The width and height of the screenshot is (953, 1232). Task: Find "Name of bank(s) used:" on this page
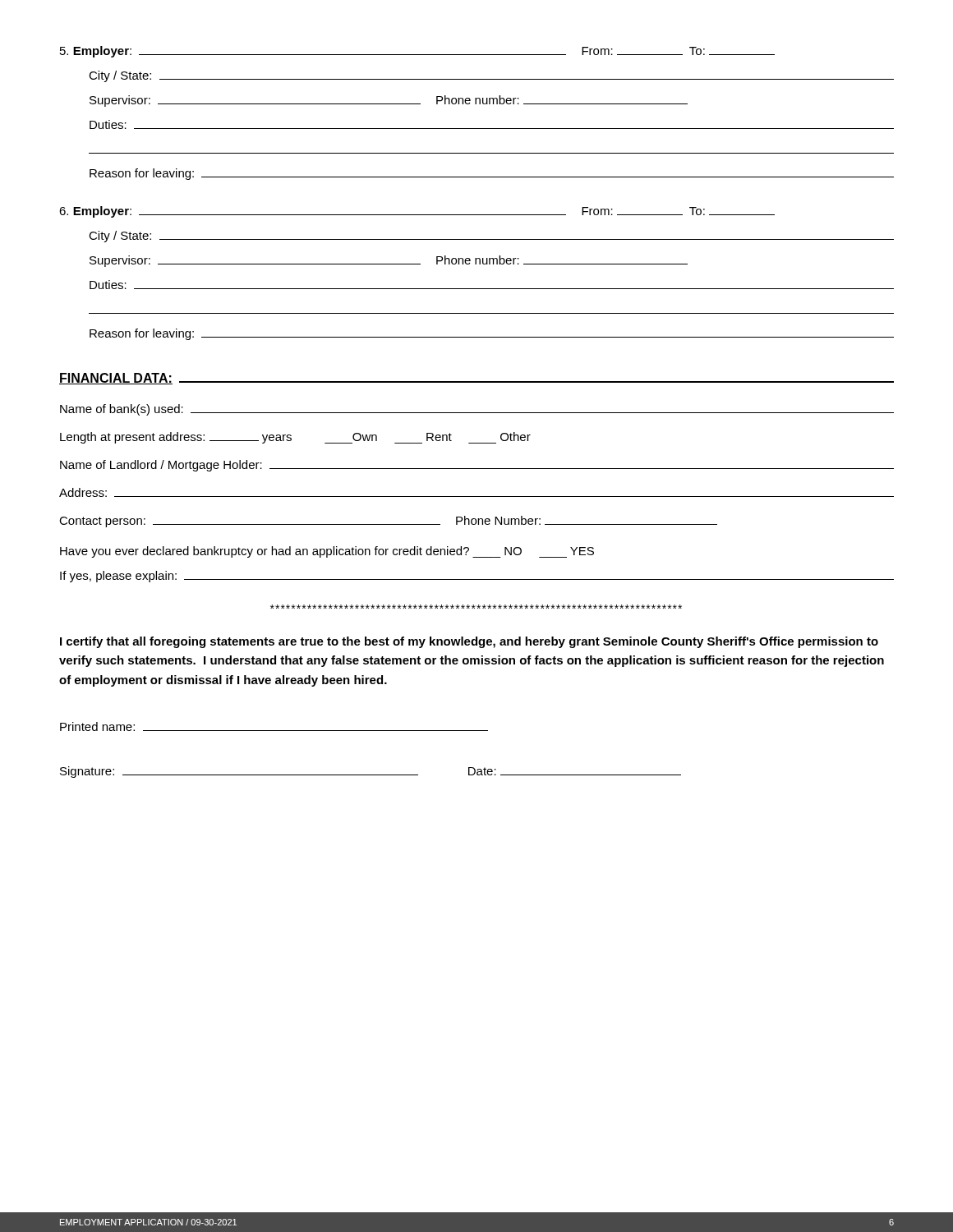(x=476, y=407)
